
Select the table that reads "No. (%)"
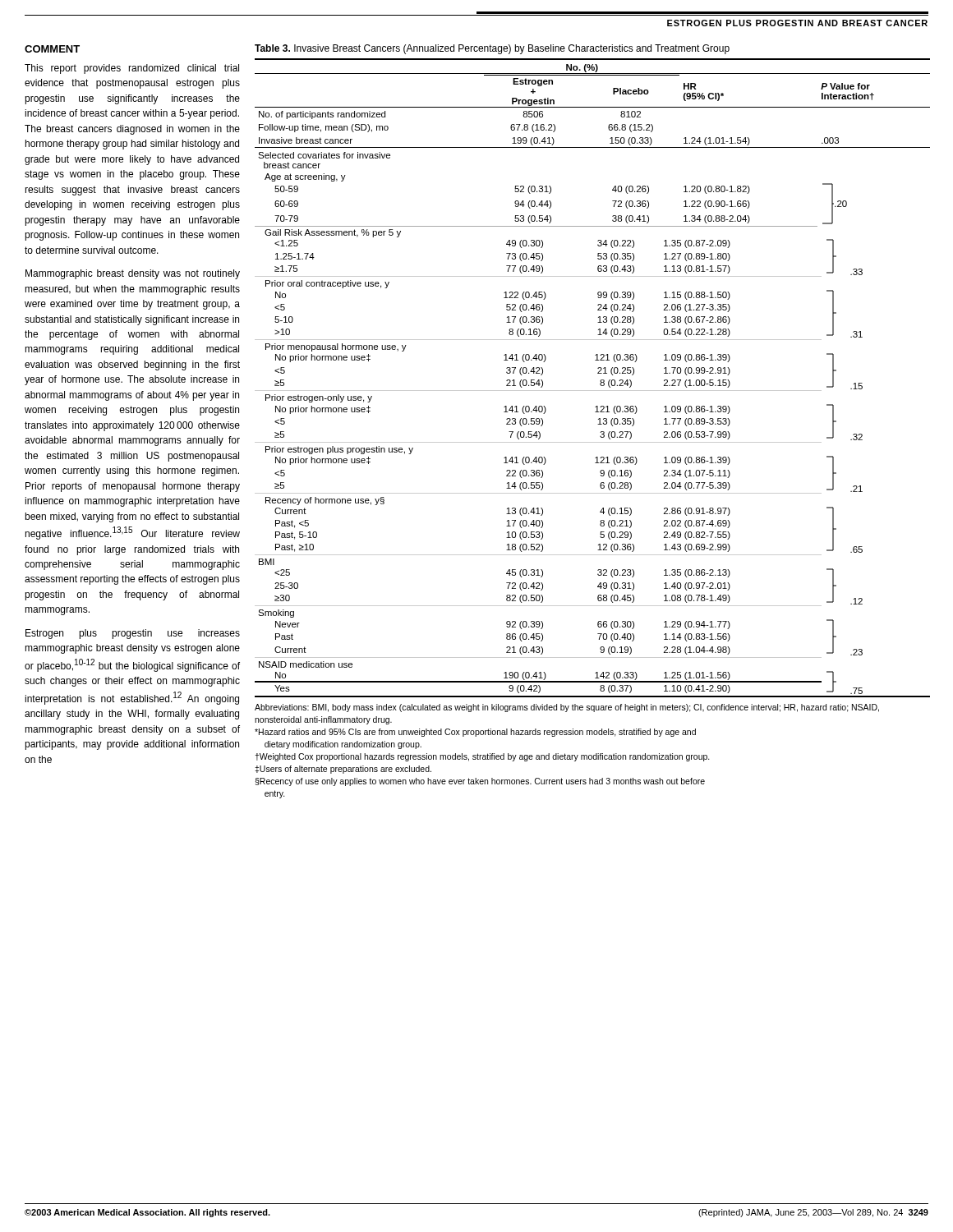[x=592, y=378]
